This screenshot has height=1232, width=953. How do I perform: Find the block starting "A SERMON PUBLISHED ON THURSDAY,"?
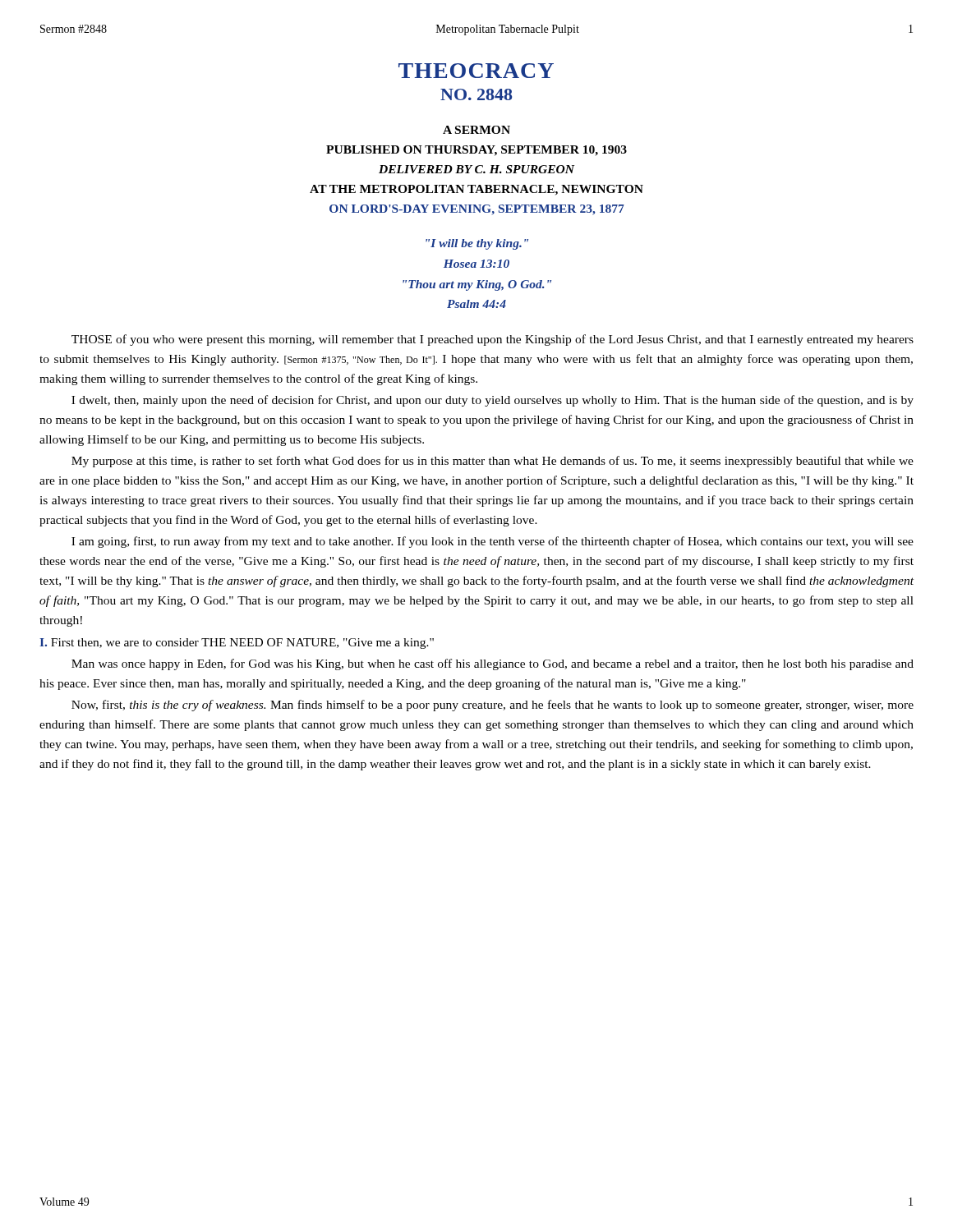[x=476, y=169]
